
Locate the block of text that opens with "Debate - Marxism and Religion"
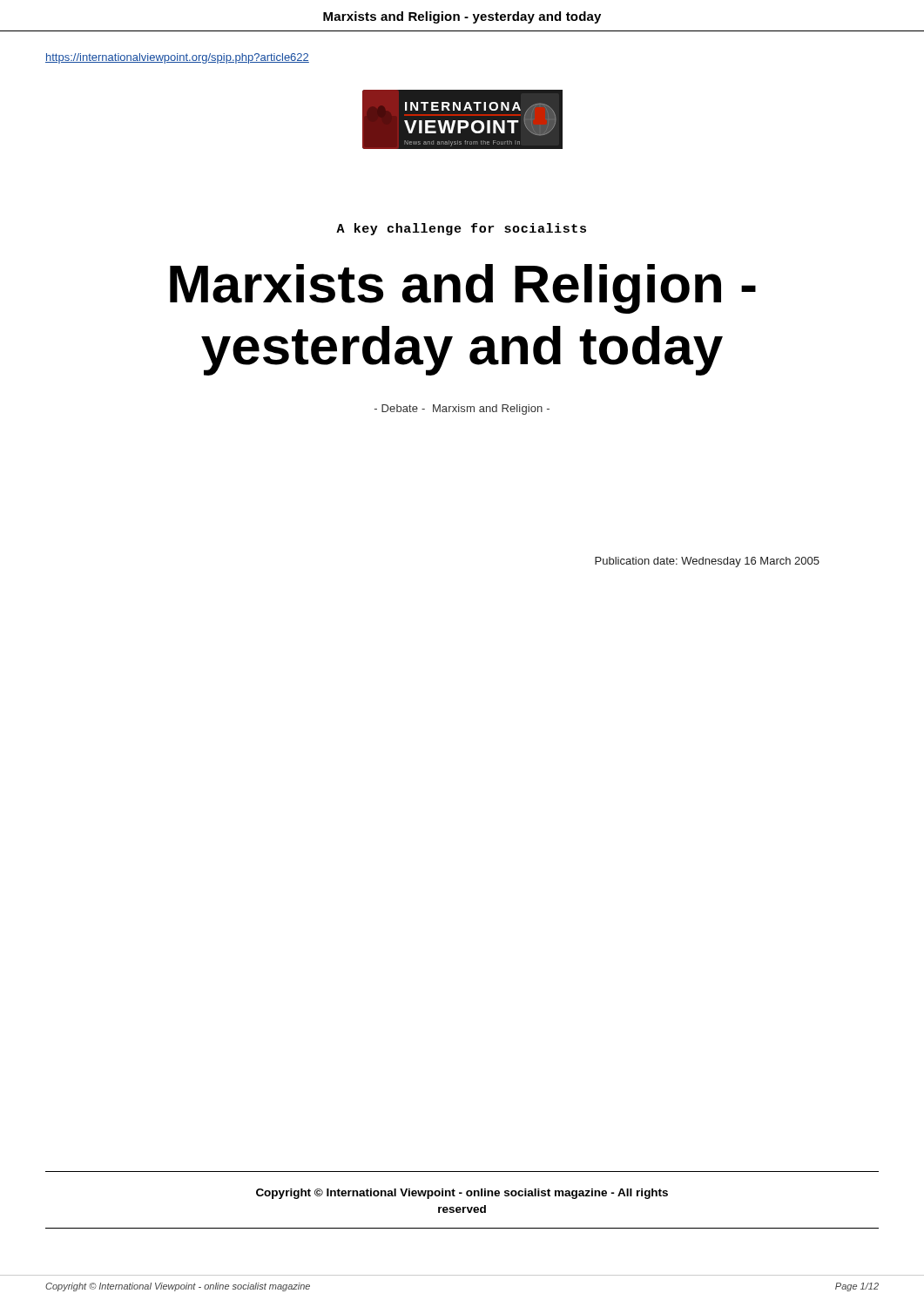pyautogui.click(x=462, y=408)
